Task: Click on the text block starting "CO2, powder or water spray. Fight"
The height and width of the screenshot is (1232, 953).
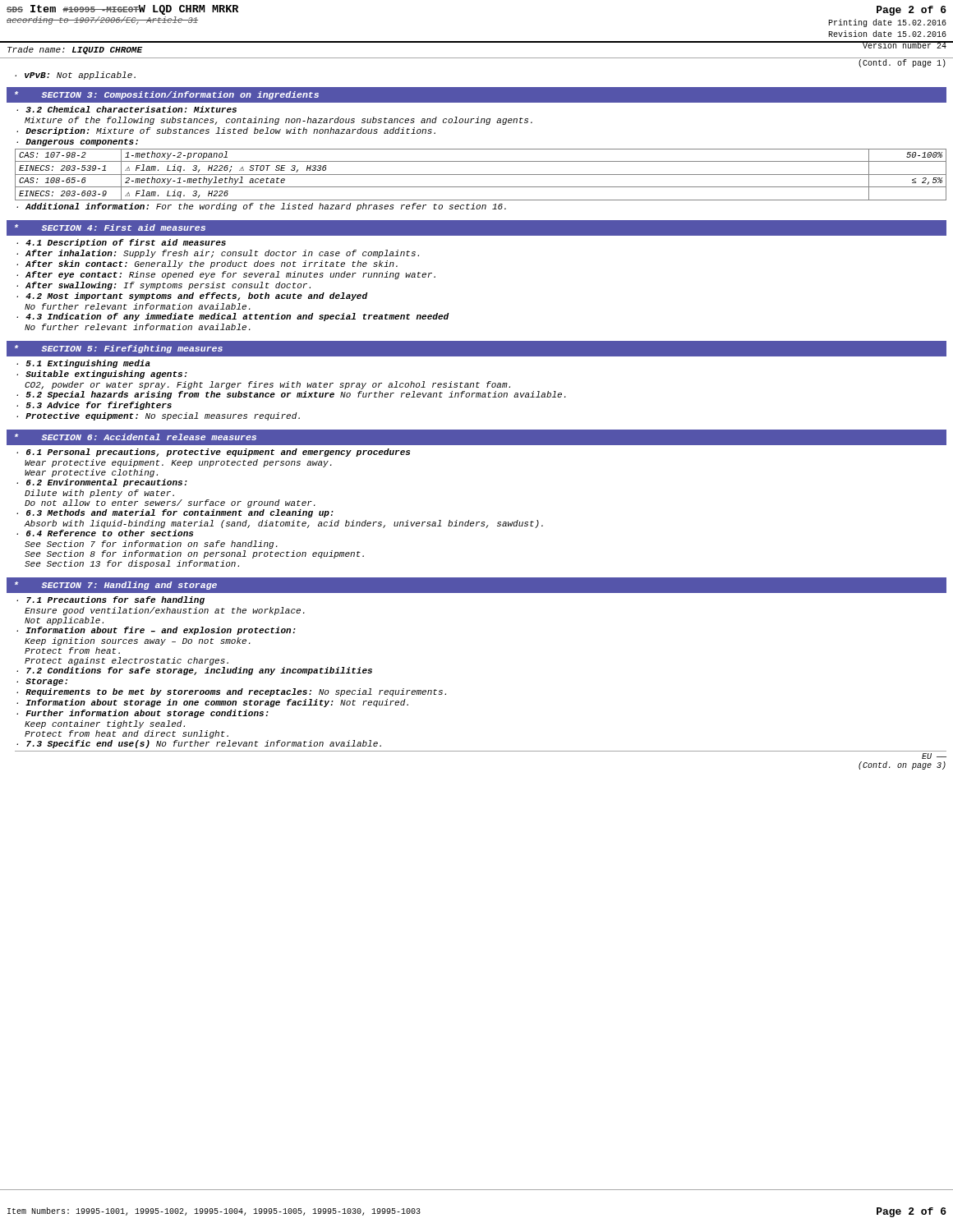Action: coord(269,385)
